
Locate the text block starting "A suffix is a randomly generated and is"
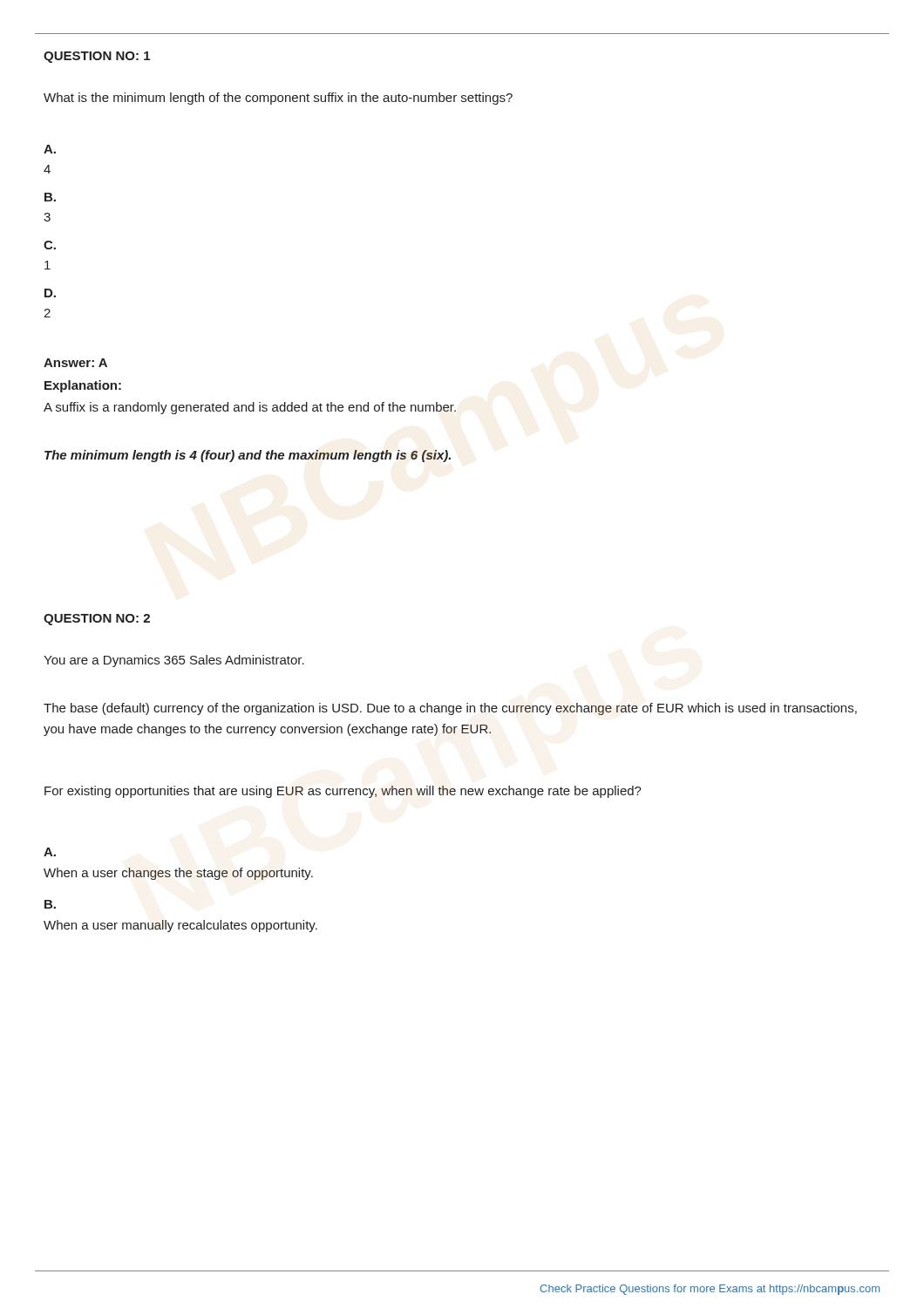tap(250, 407)
